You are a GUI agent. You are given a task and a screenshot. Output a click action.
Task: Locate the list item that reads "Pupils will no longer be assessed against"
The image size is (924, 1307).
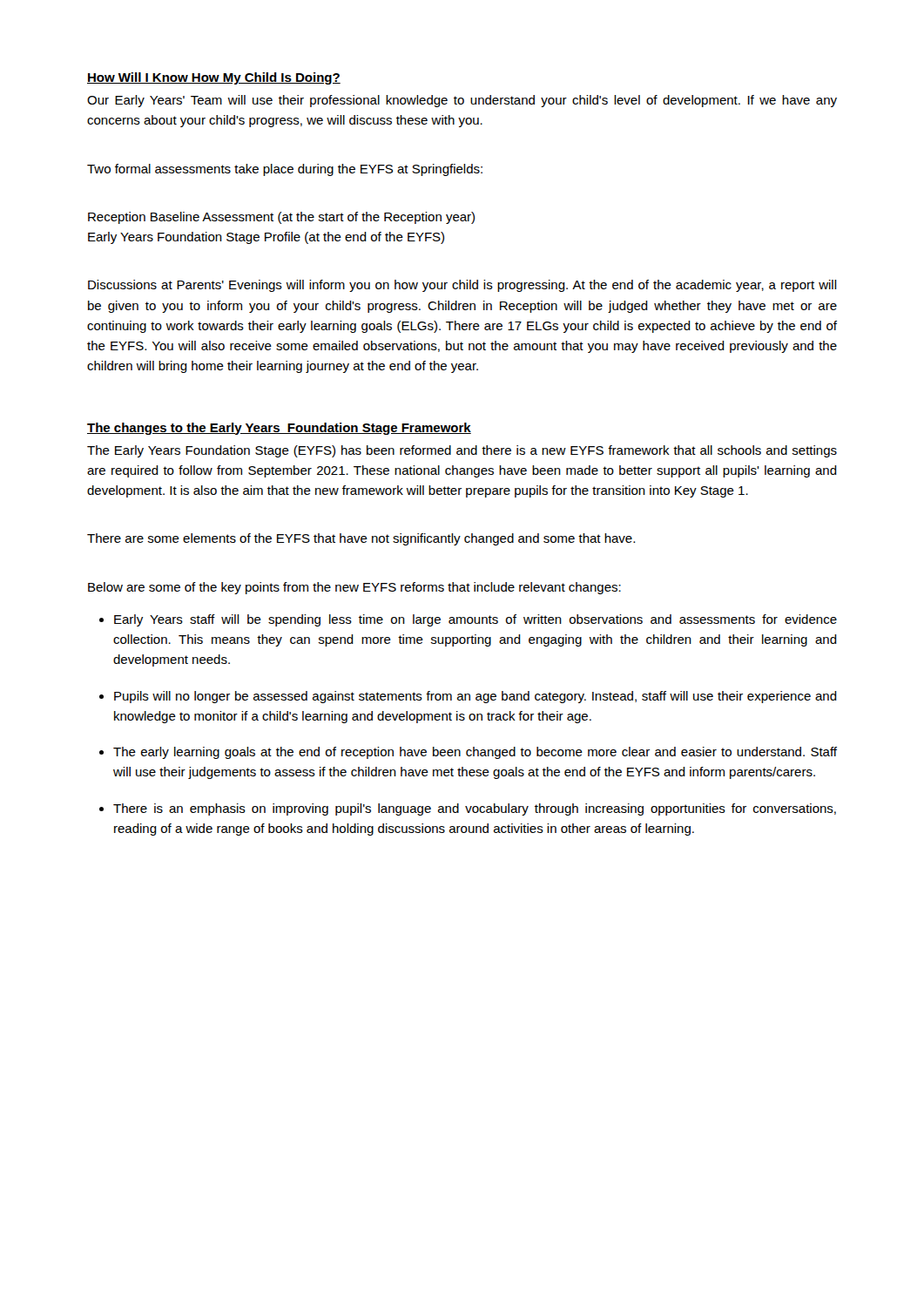pyautogui.click(x=475, y=705)
